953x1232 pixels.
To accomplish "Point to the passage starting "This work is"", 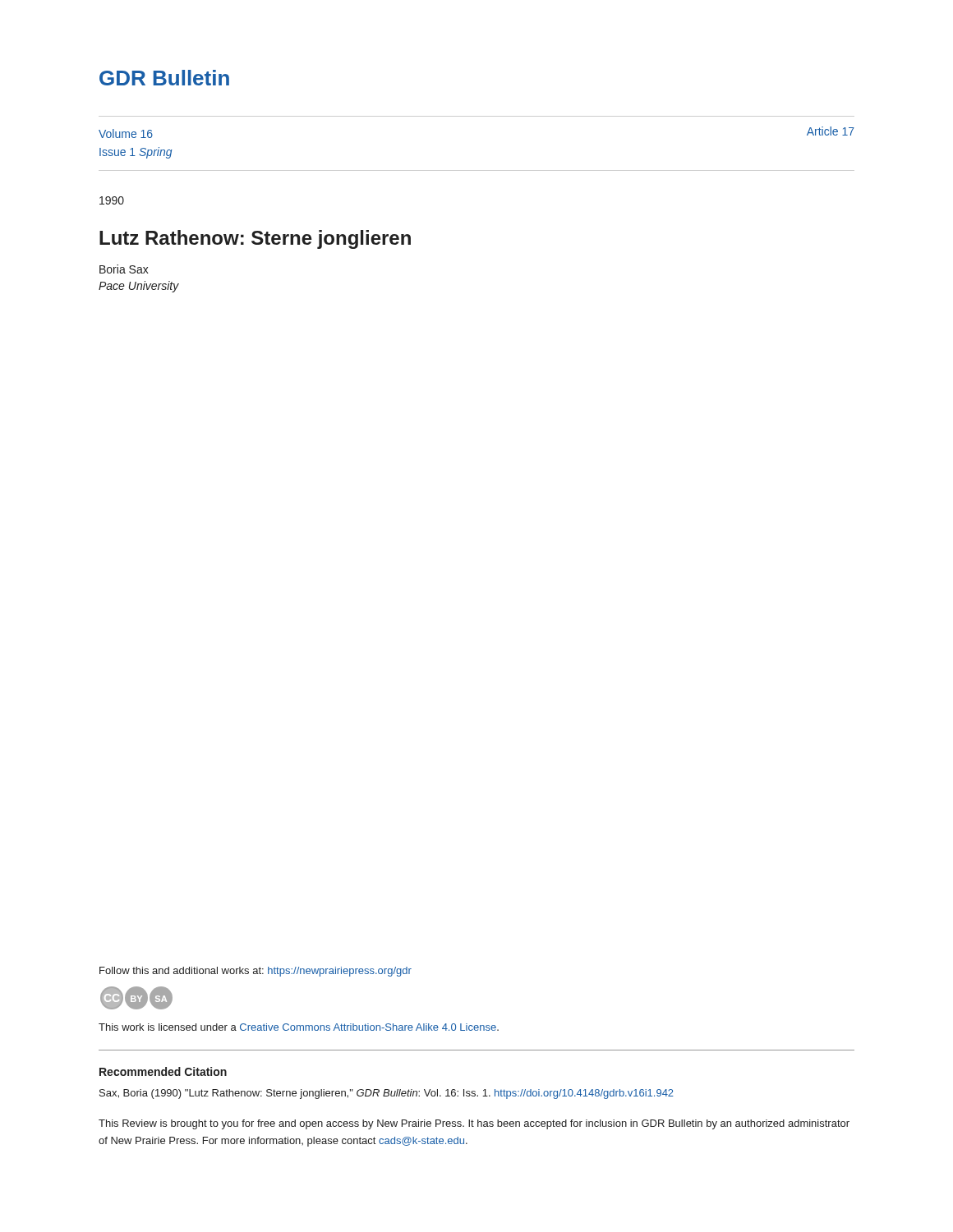I will coord(299,1027).
